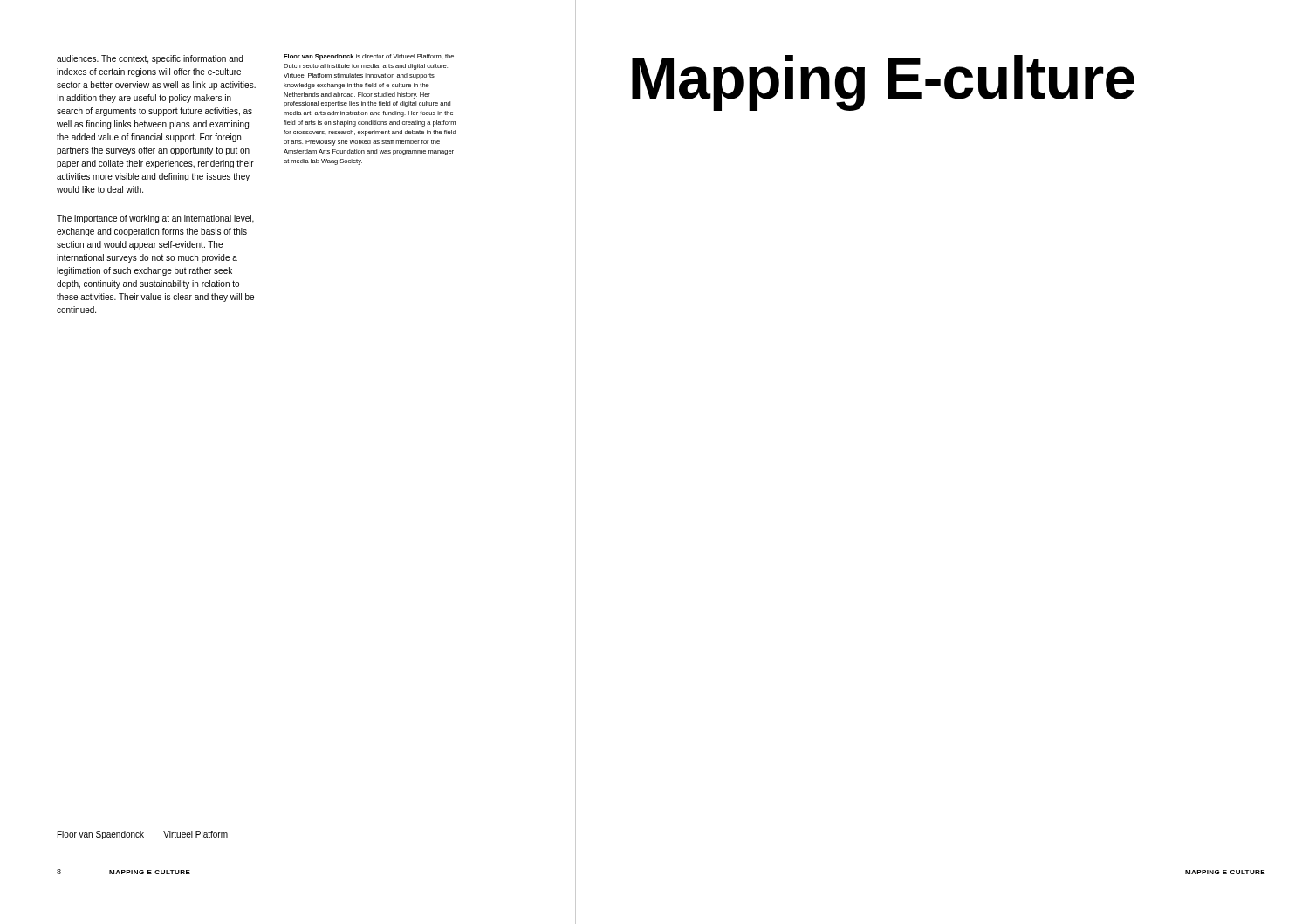This screenshot has height=924, width=1309.
Task: Find the title with the text "Mapping E-culture"
Action: point(882,78)
